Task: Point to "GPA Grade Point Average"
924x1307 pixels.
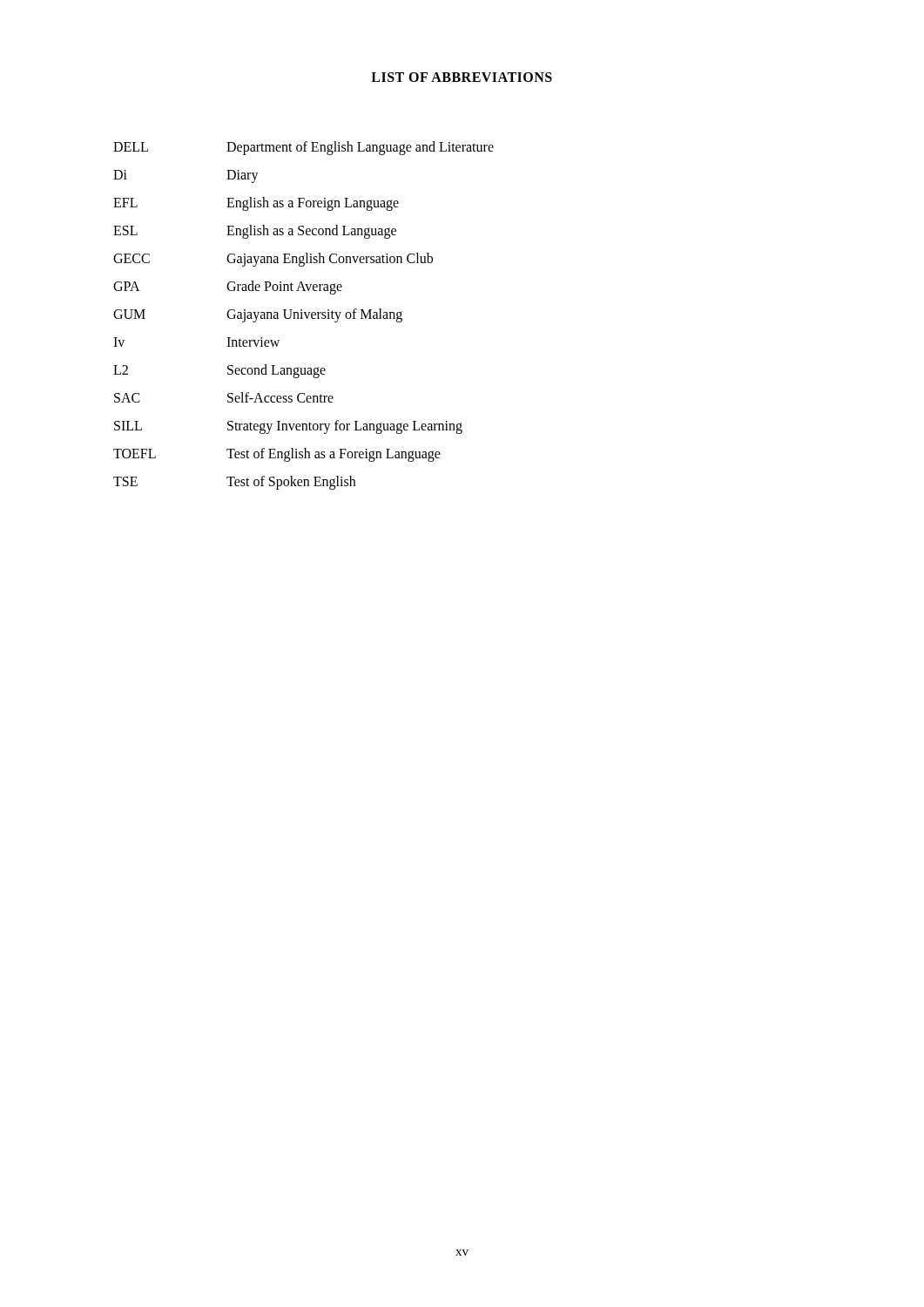Action: click(228, 287)
